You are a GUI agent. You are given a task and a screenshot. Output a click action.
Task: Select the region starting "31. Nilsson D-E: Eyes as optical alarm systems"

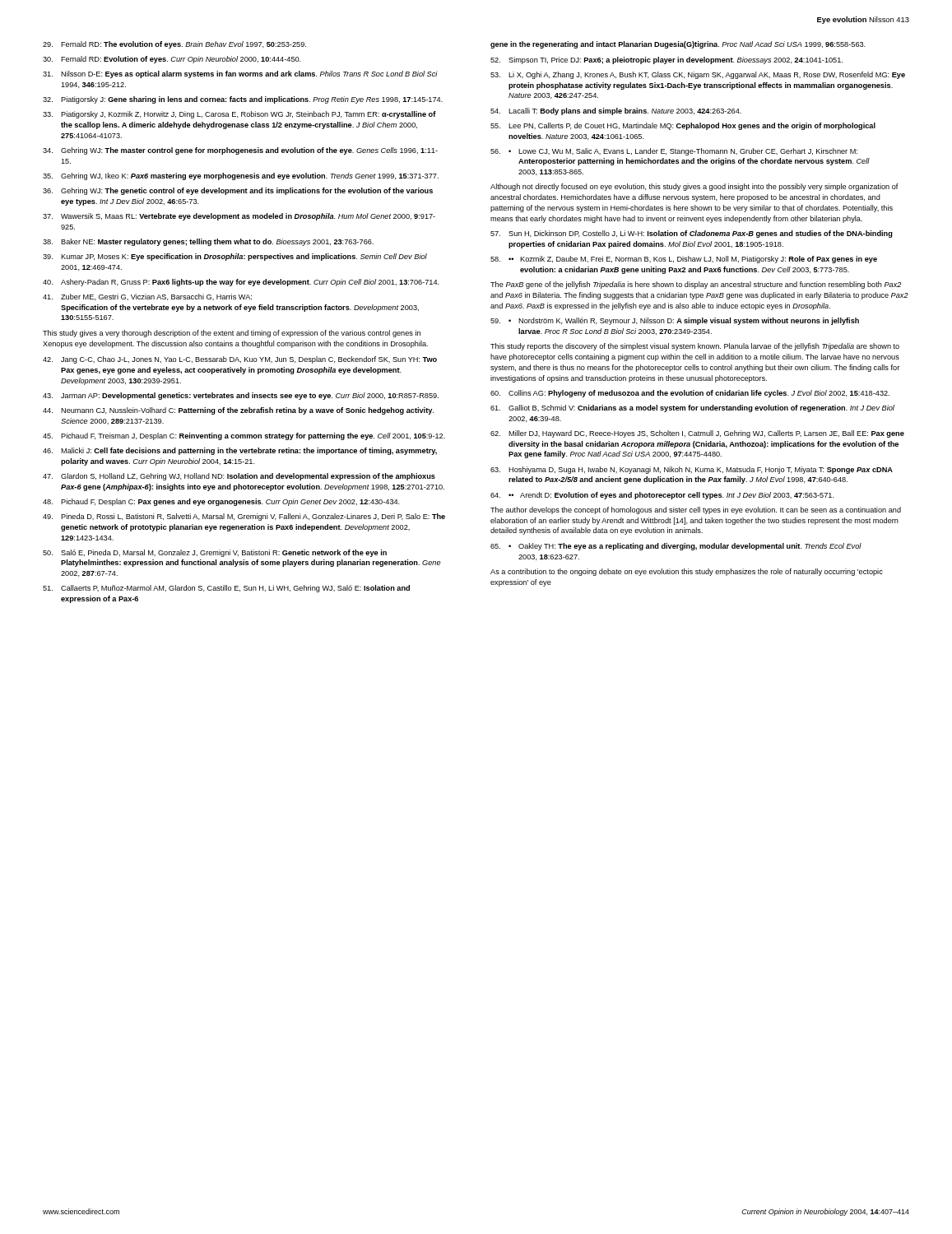[244, 80]
